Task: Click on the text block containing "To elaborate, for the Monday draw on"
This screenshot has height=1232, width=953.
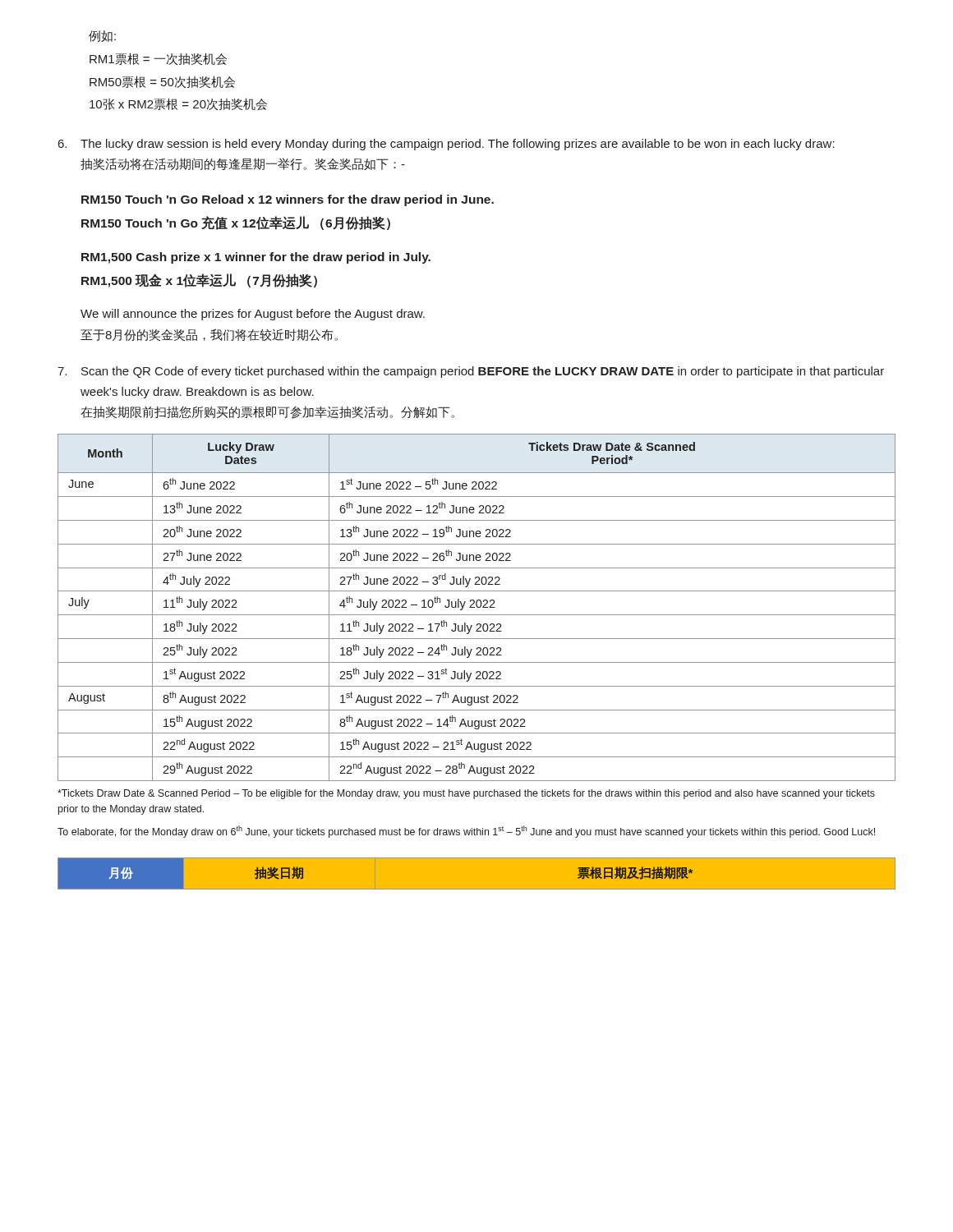Action: 467,831
